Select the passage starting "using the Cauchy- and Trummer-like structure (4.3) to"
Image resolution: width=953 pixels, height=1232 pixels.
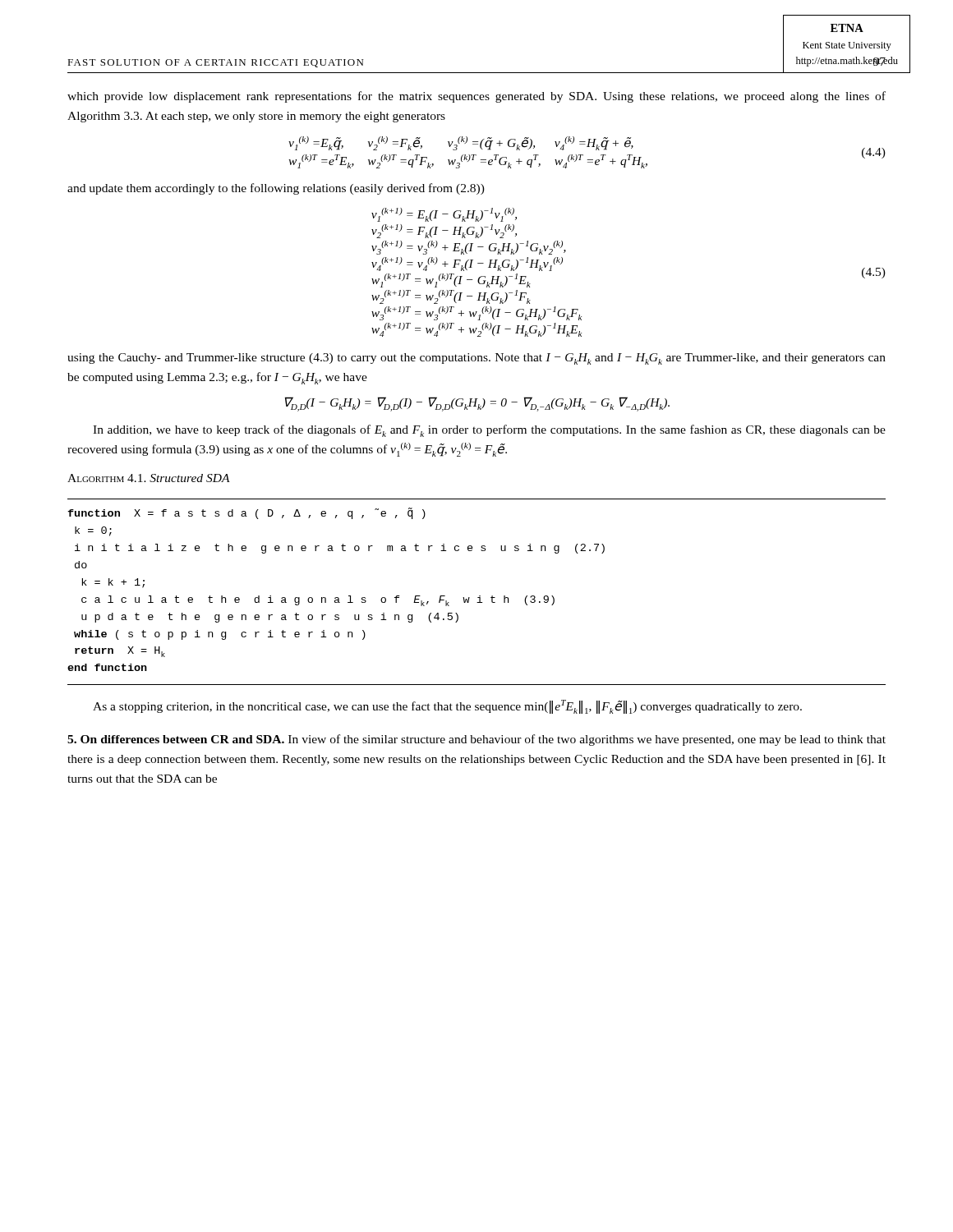pyautogui.click(x=476, y=367)
